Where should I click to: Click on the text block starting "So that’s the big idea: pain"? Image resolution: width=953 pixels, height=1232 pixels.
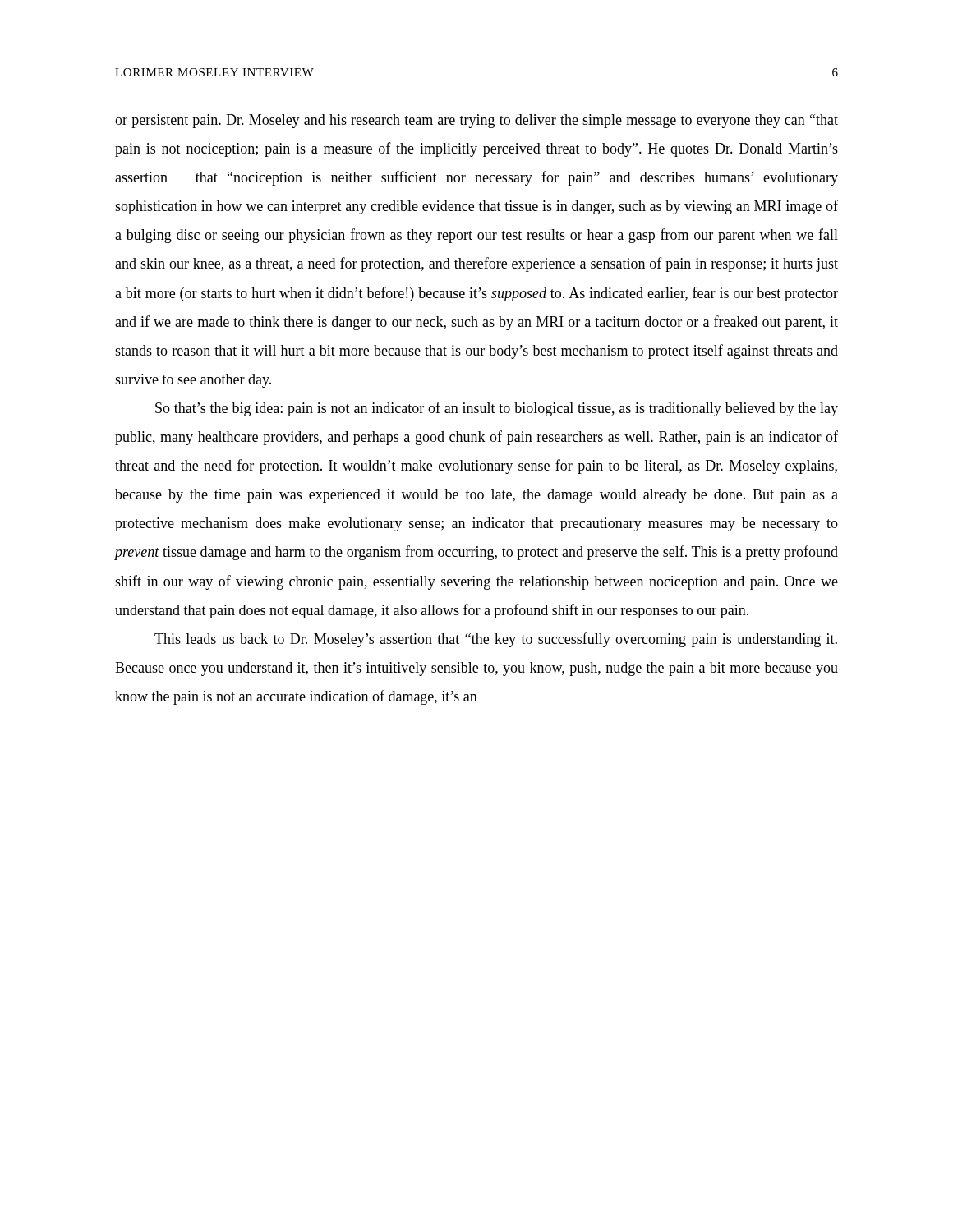tap(476, 509)
